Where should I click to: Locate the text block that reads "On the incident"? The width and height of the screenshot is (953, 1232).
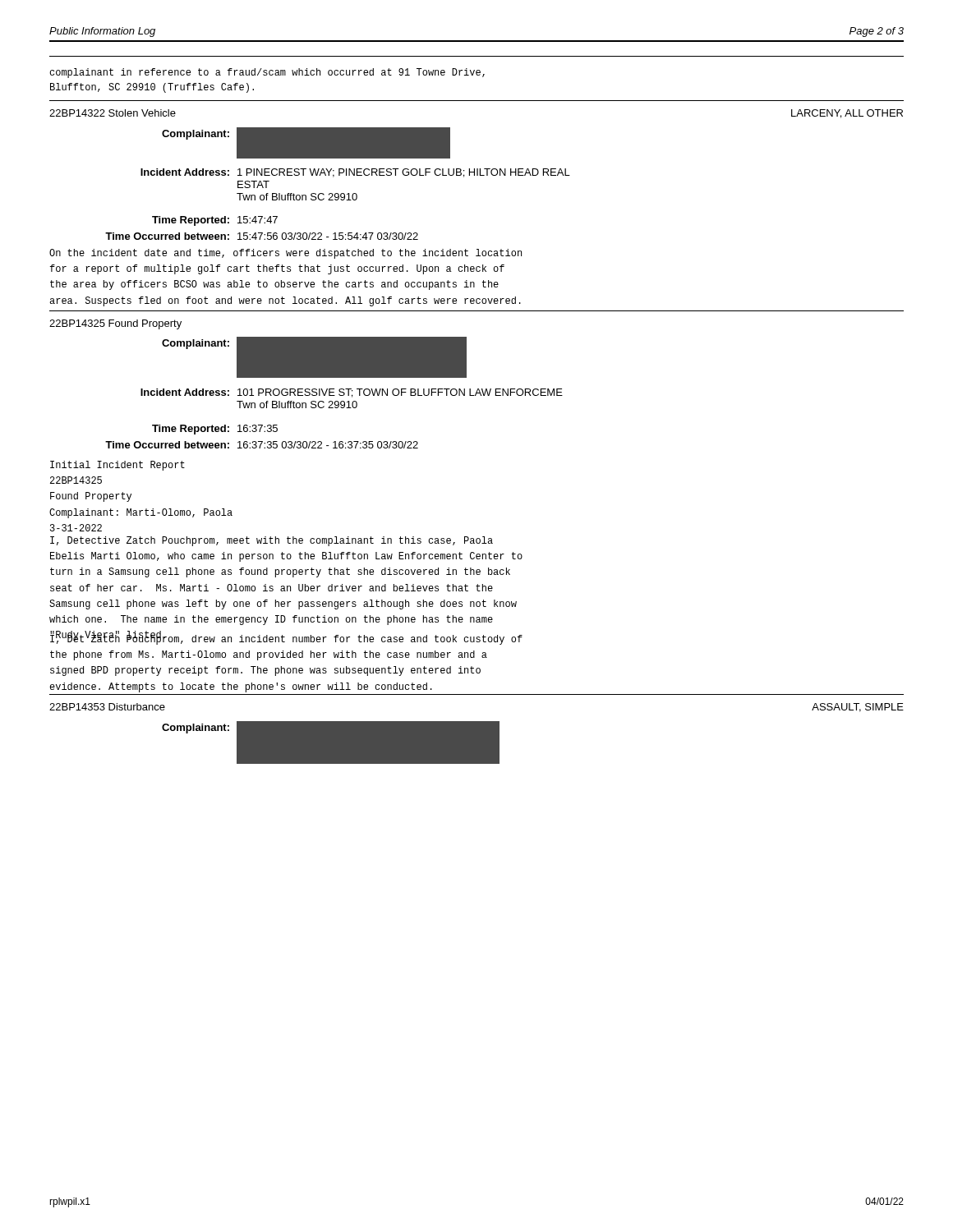pyautogui.click(x=286, y=277)
